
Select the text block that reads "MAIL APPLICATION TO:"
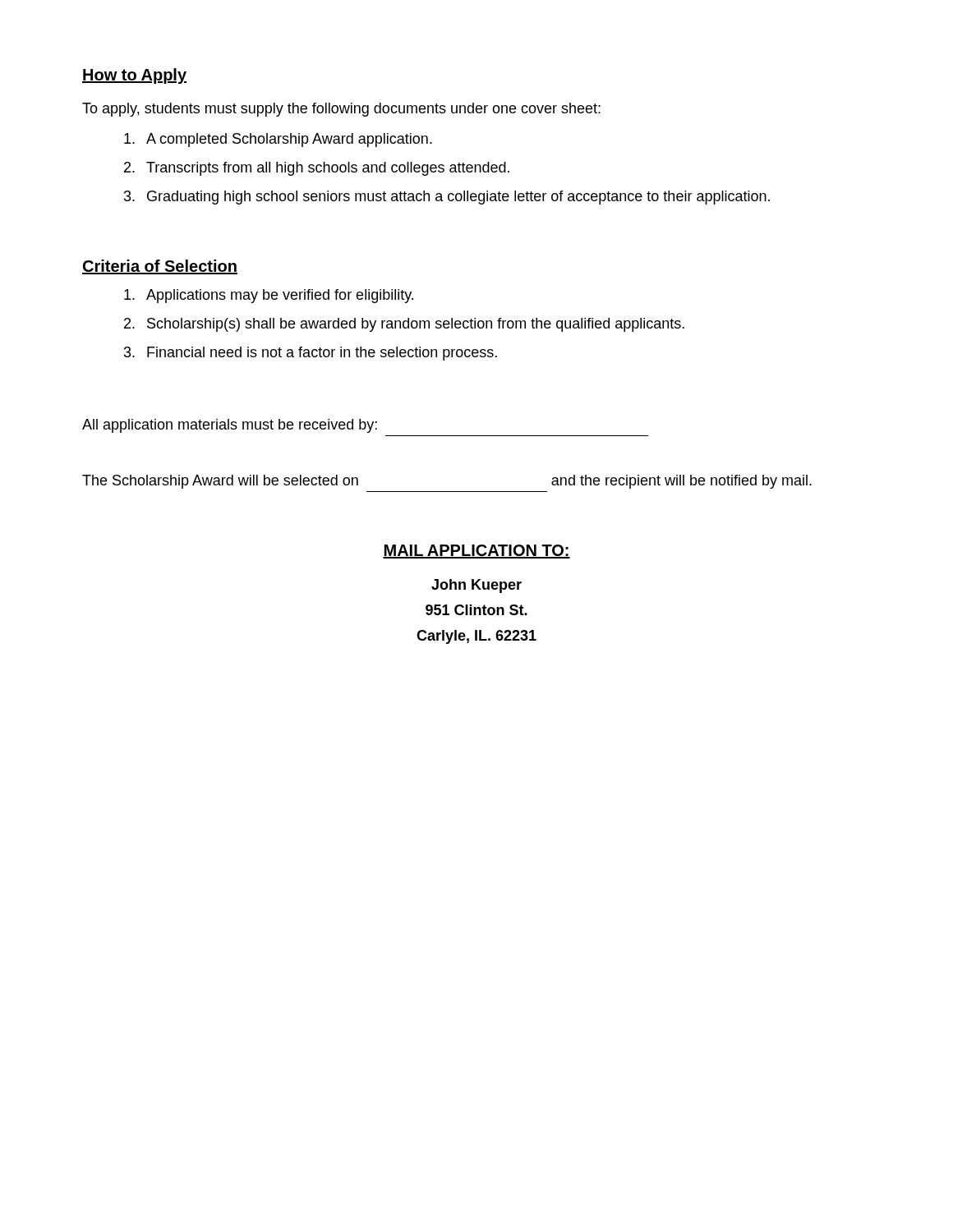tap(476, 593)
